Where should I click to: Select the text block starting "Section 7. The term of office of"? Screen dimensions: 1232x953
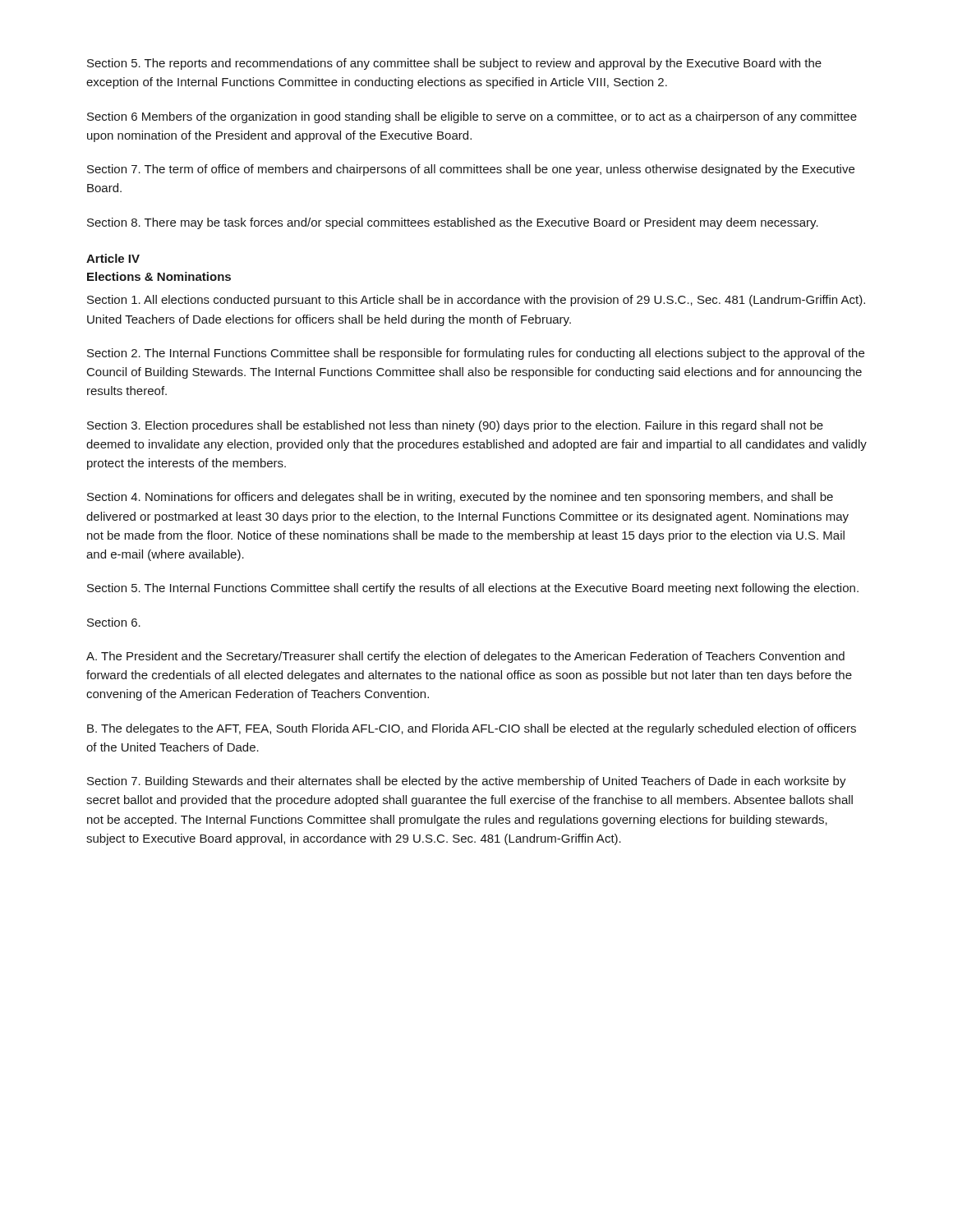pos(471,178)
